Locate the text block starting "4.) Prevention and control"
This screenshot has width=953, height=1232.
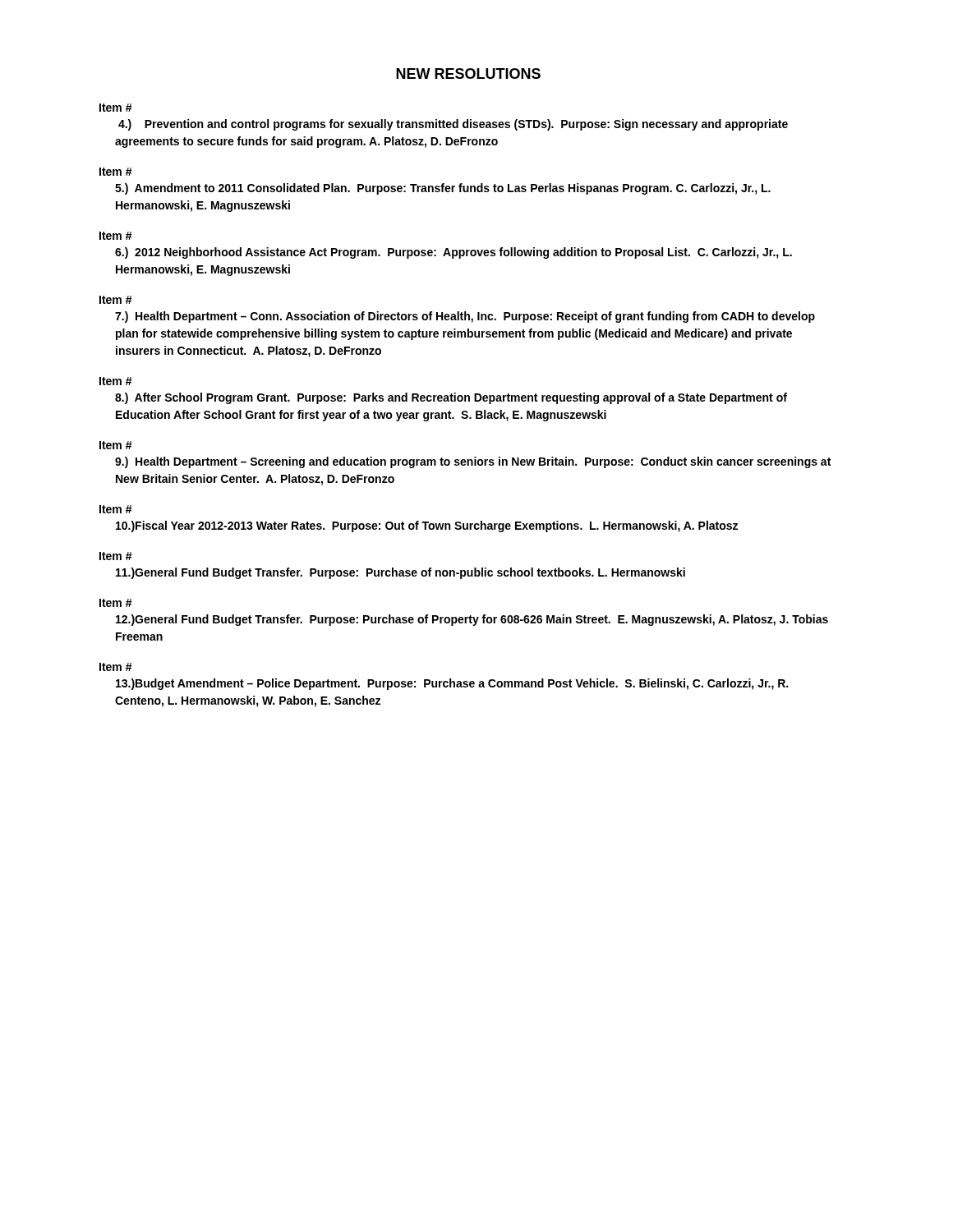pyautogui.click(x=452, y=133)
